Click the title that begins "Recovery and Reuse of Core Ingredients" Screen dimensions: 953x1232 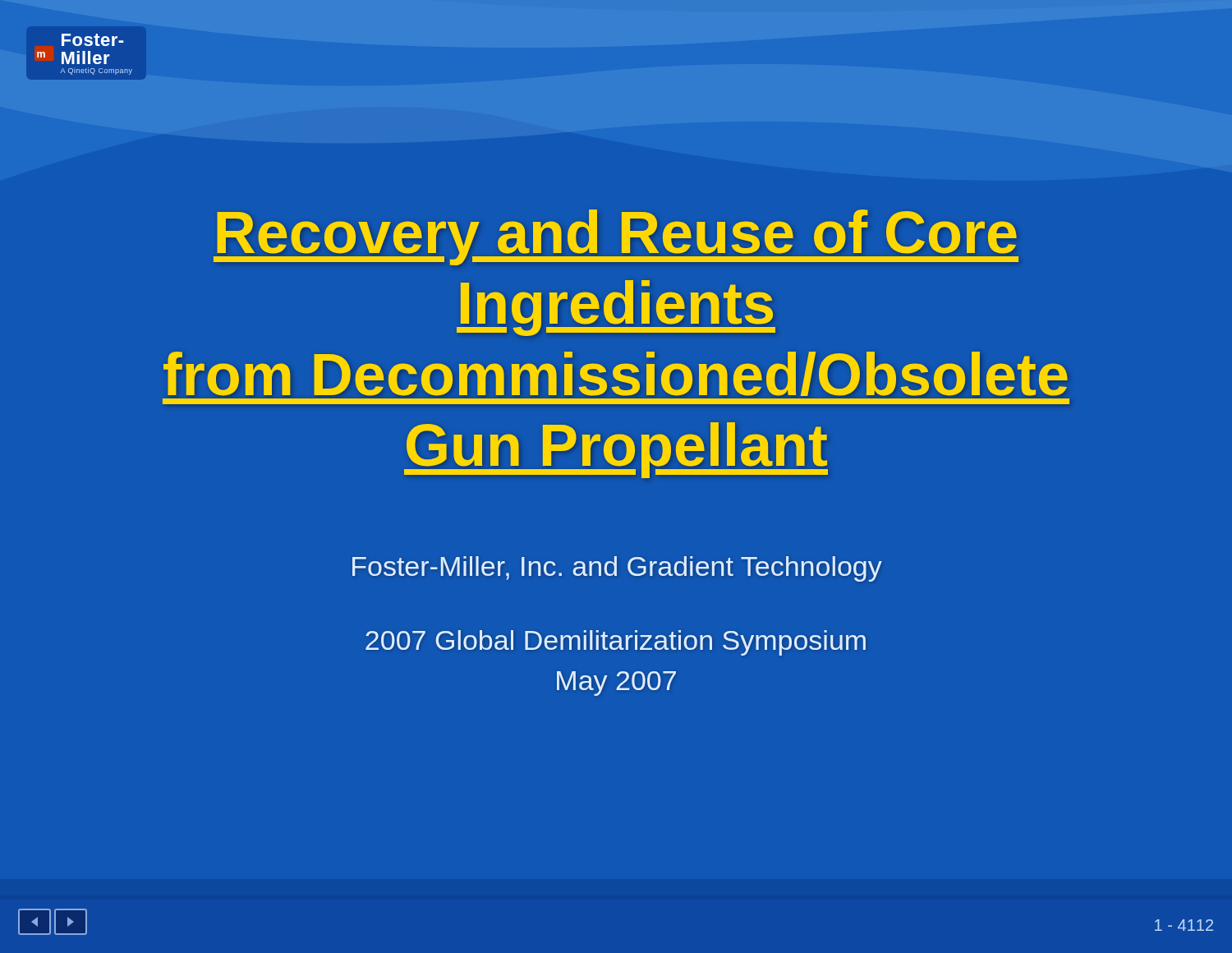[x=616, y=339]
